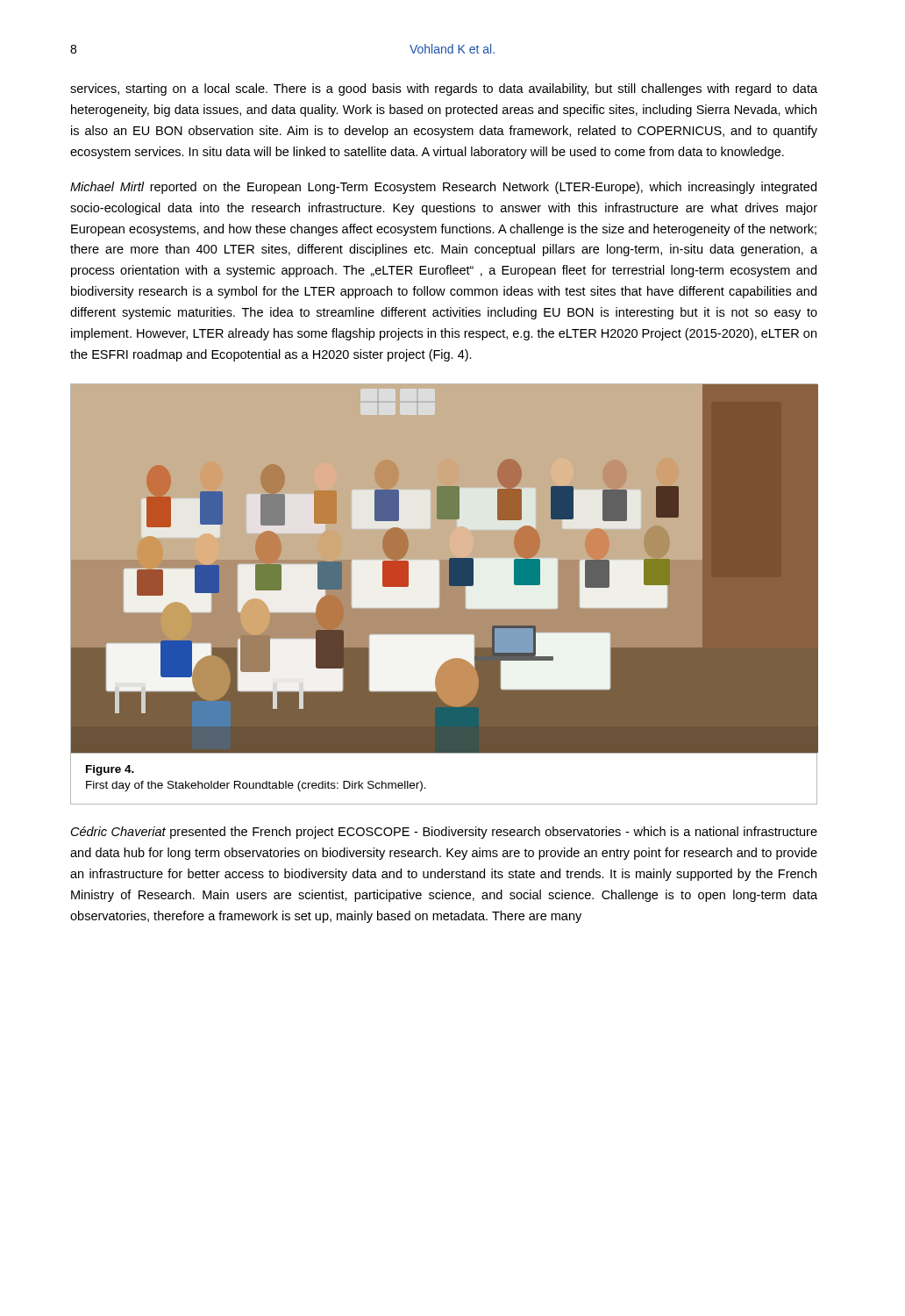Image resolution: width=905 pixels, height=1316 pixels.
Task: Click on the photo
Action: point(444,569)
